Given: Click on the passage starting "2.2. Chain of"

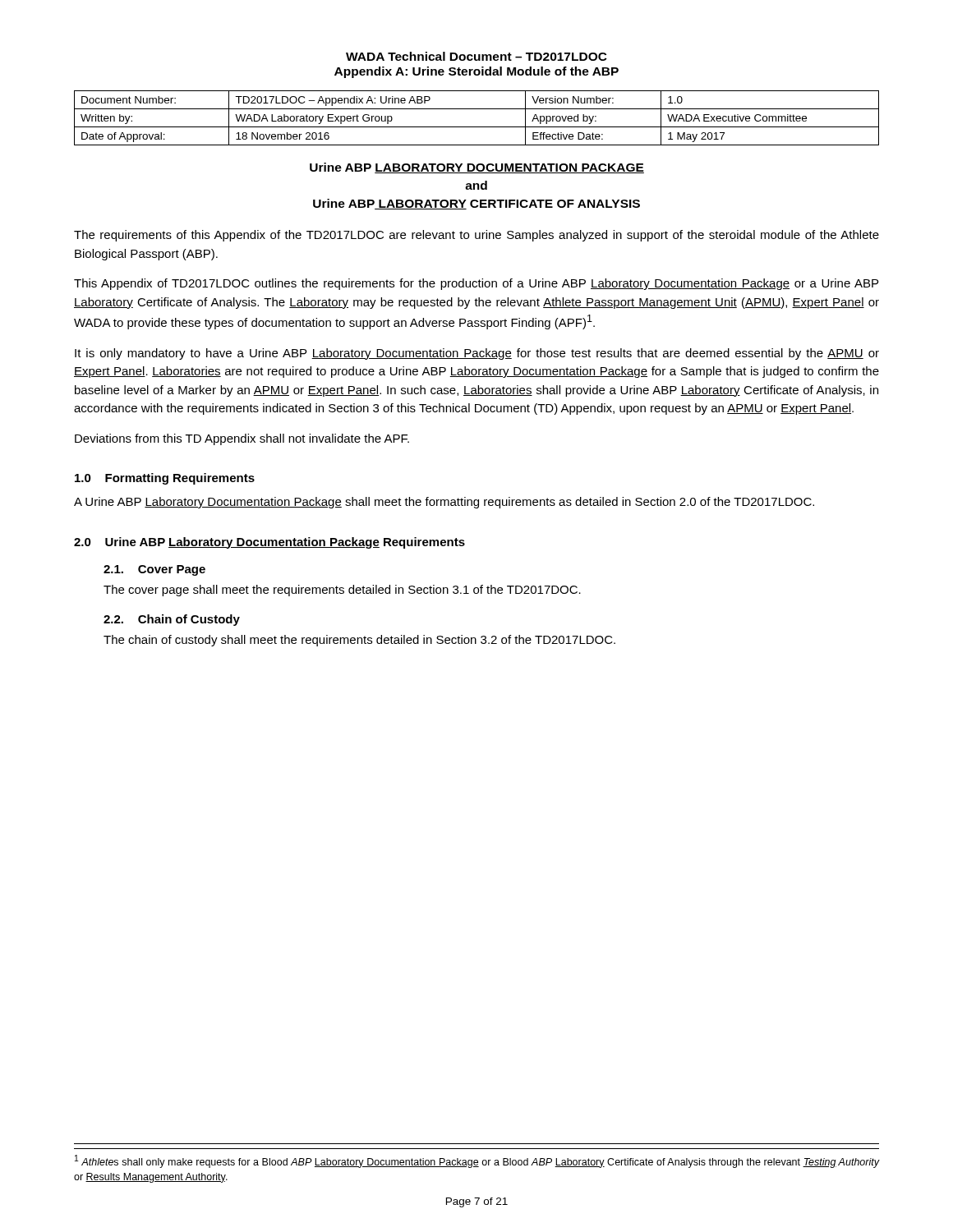Looking at the screenshot, I should pyautogui.click(x=172, y=619).
